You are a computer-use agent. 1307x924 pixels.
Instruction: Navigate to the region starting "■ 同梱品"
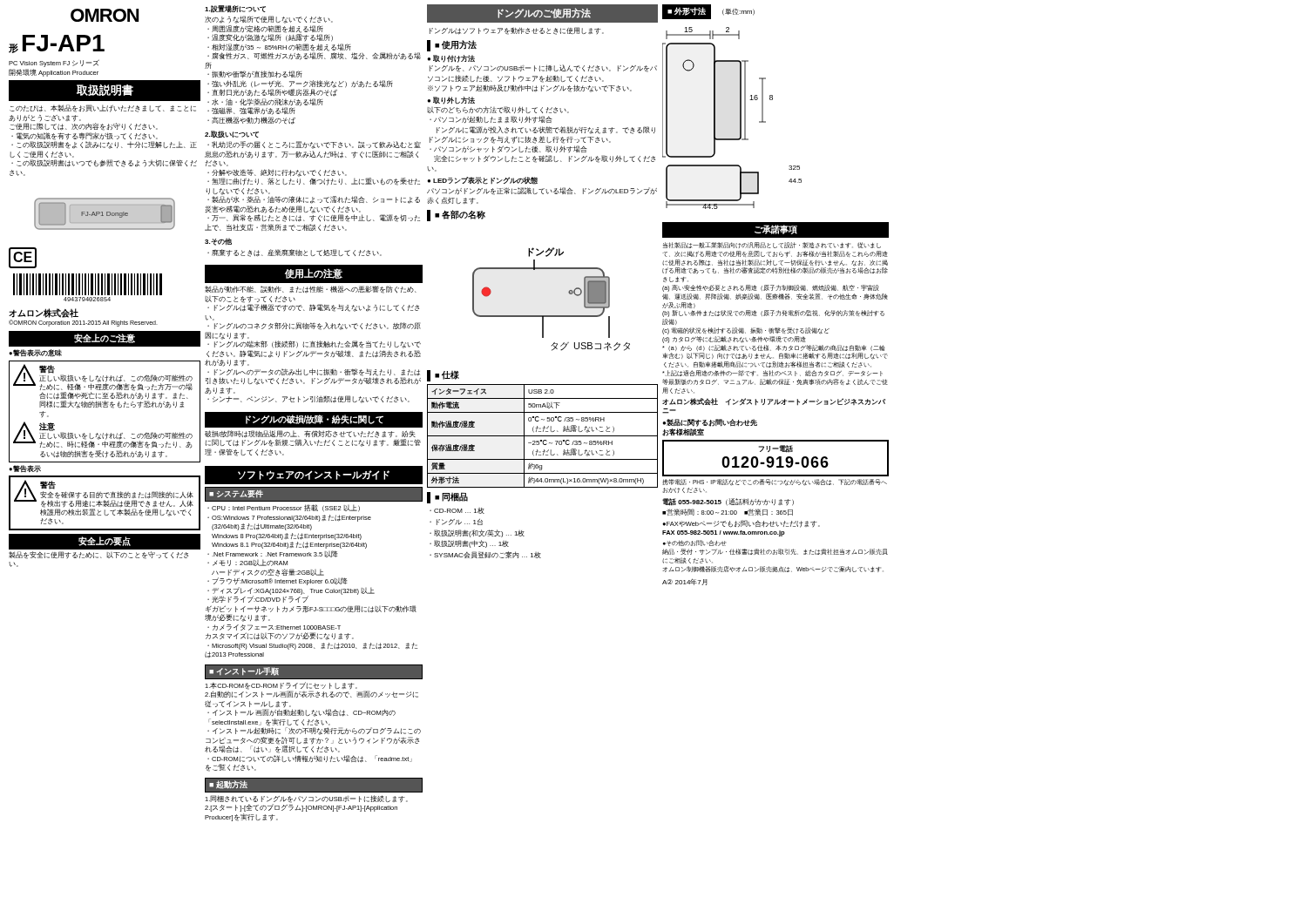point(452,497)
